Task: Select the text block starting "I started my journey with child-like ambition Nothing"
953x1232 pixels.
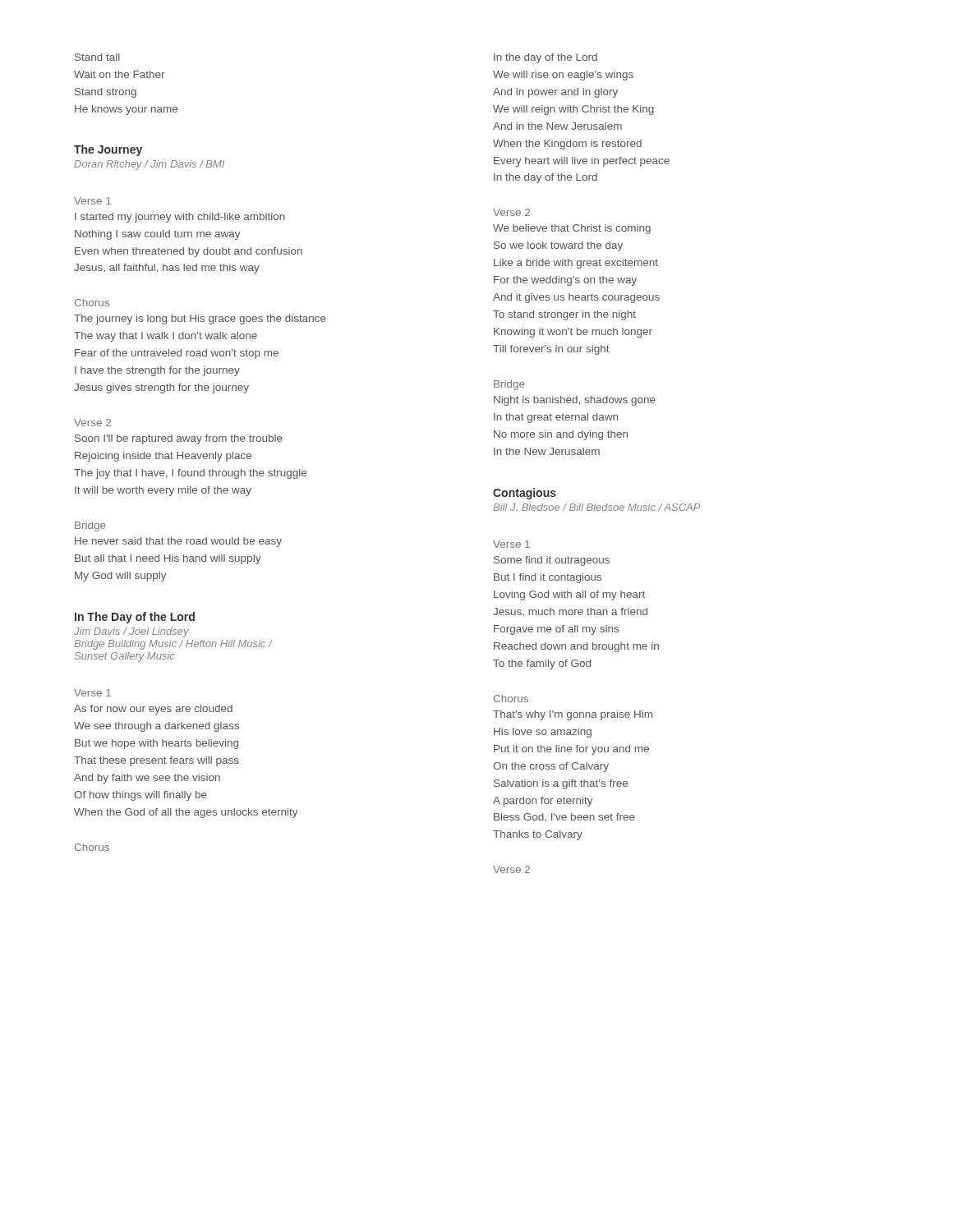Action: (x=251, y=243)
